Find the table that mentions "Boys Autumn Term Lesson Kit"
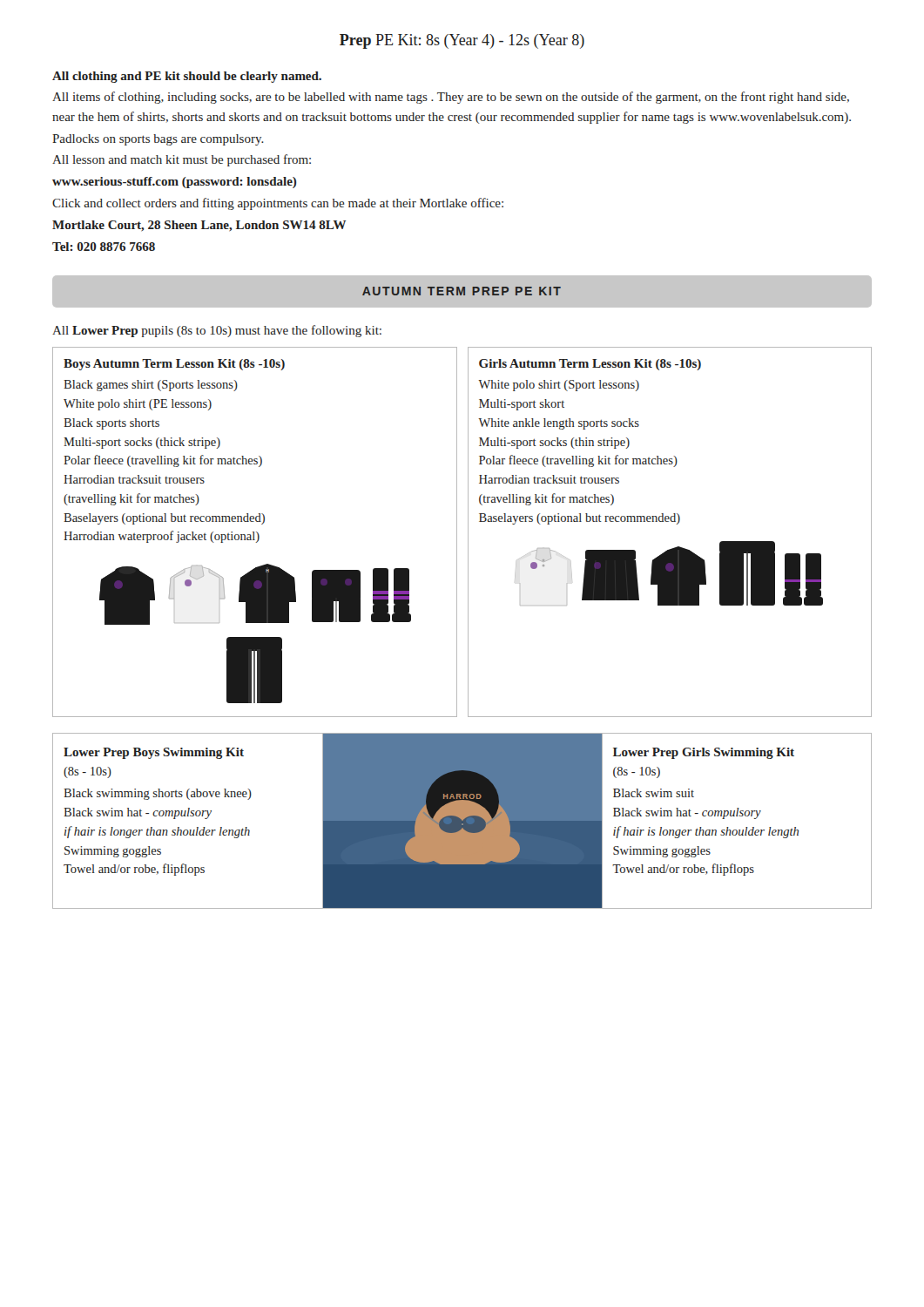This screenshot has width=924, height=1307. tap(255, 532)
